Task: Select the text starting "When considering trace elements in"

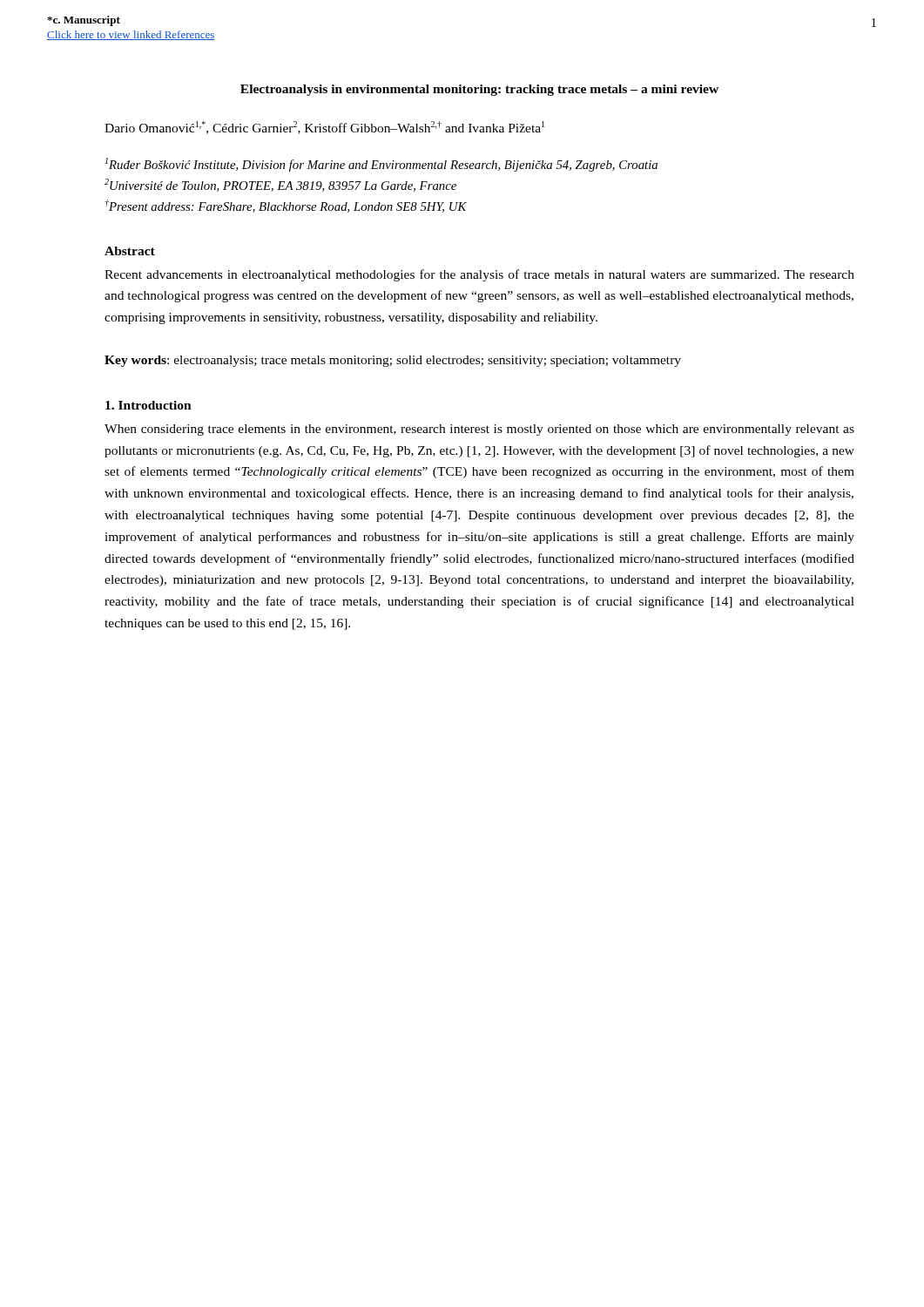Action: coord(479,526)
